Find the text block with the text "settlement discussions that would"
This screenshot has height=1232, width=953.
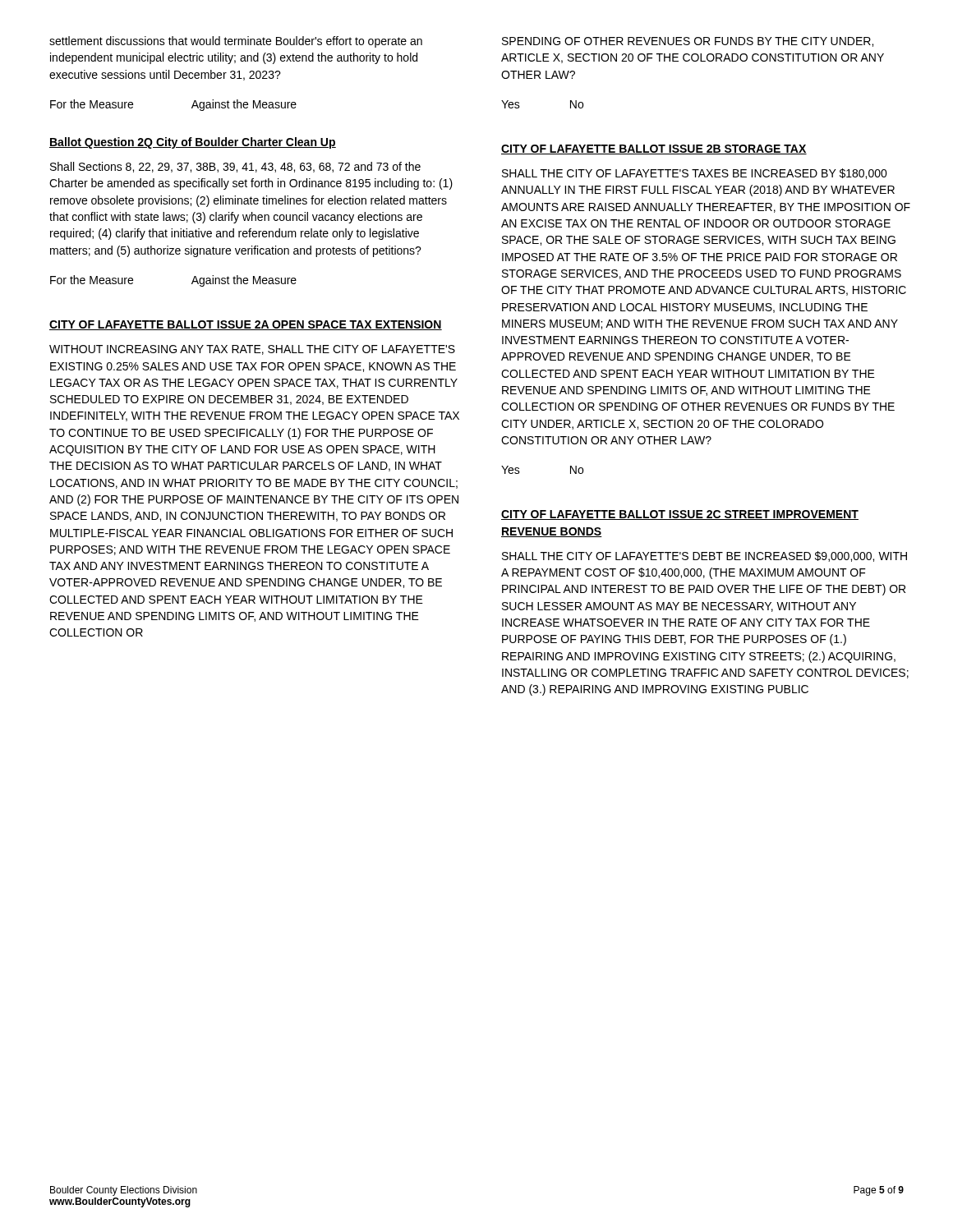click(255, 58)
